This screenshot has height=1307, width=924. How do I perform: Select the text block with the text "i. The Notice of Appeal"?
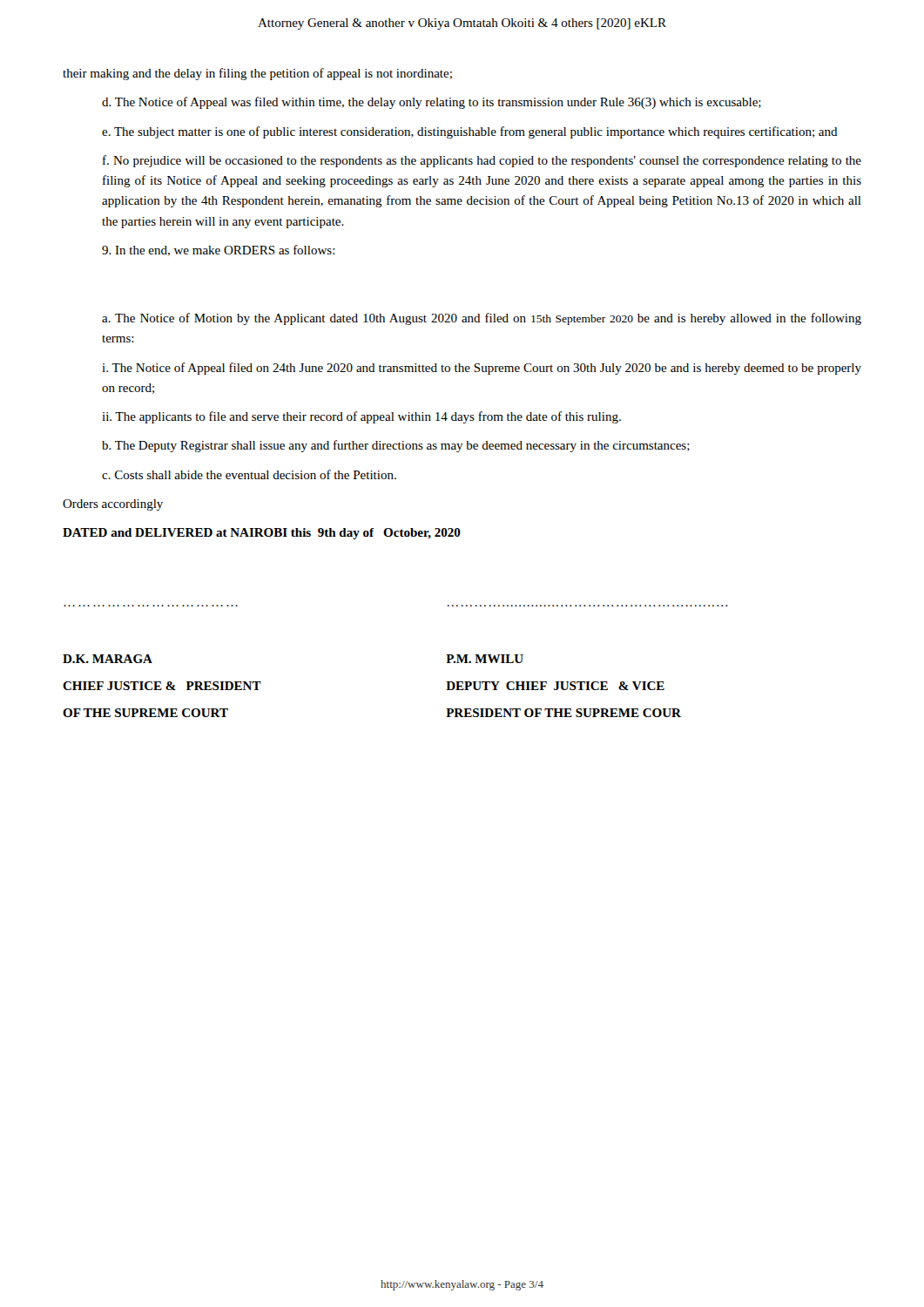[x=482, y=377]
